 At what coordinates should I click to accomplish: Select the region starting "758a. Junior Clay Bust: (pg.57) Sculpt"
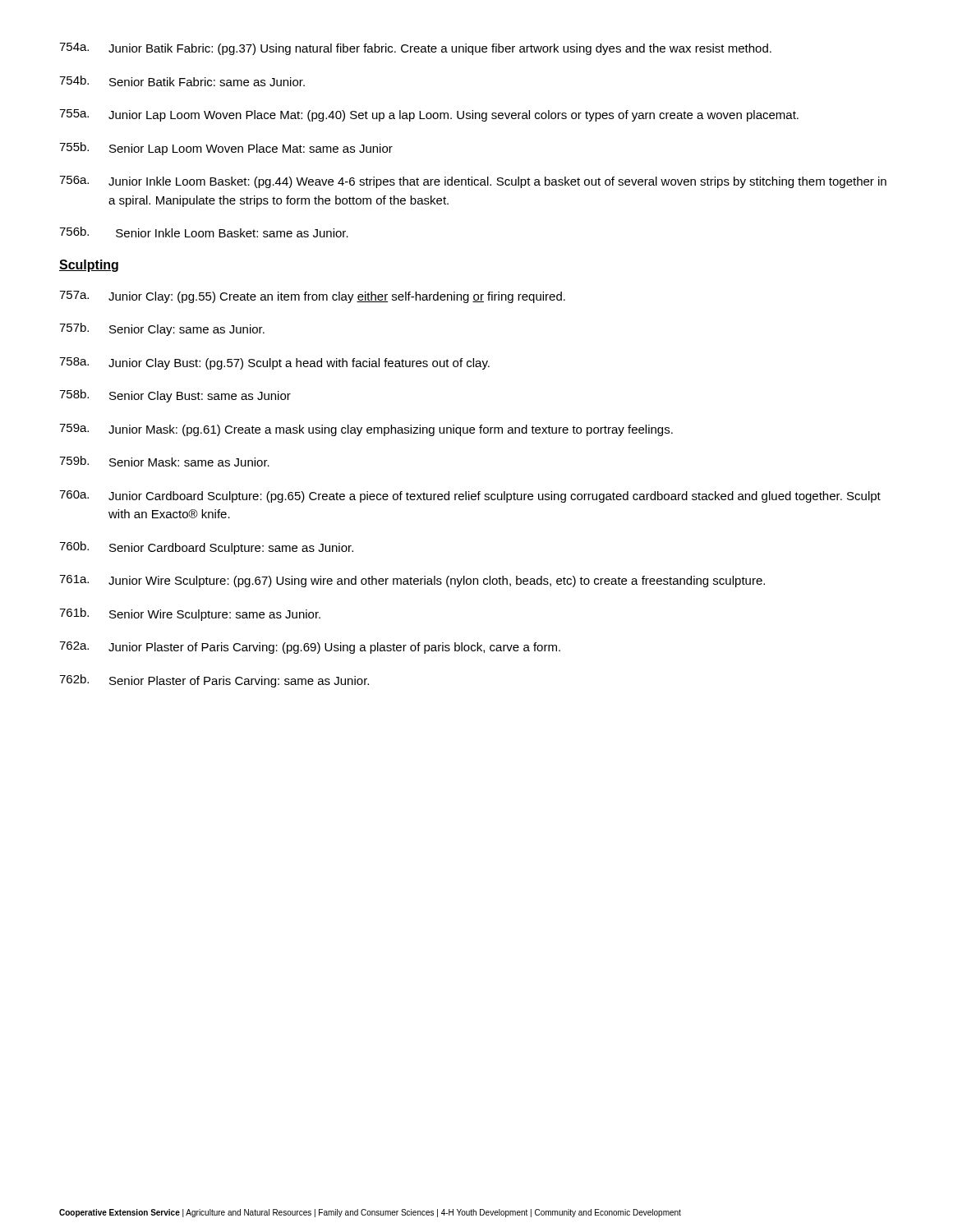(476, 363)
